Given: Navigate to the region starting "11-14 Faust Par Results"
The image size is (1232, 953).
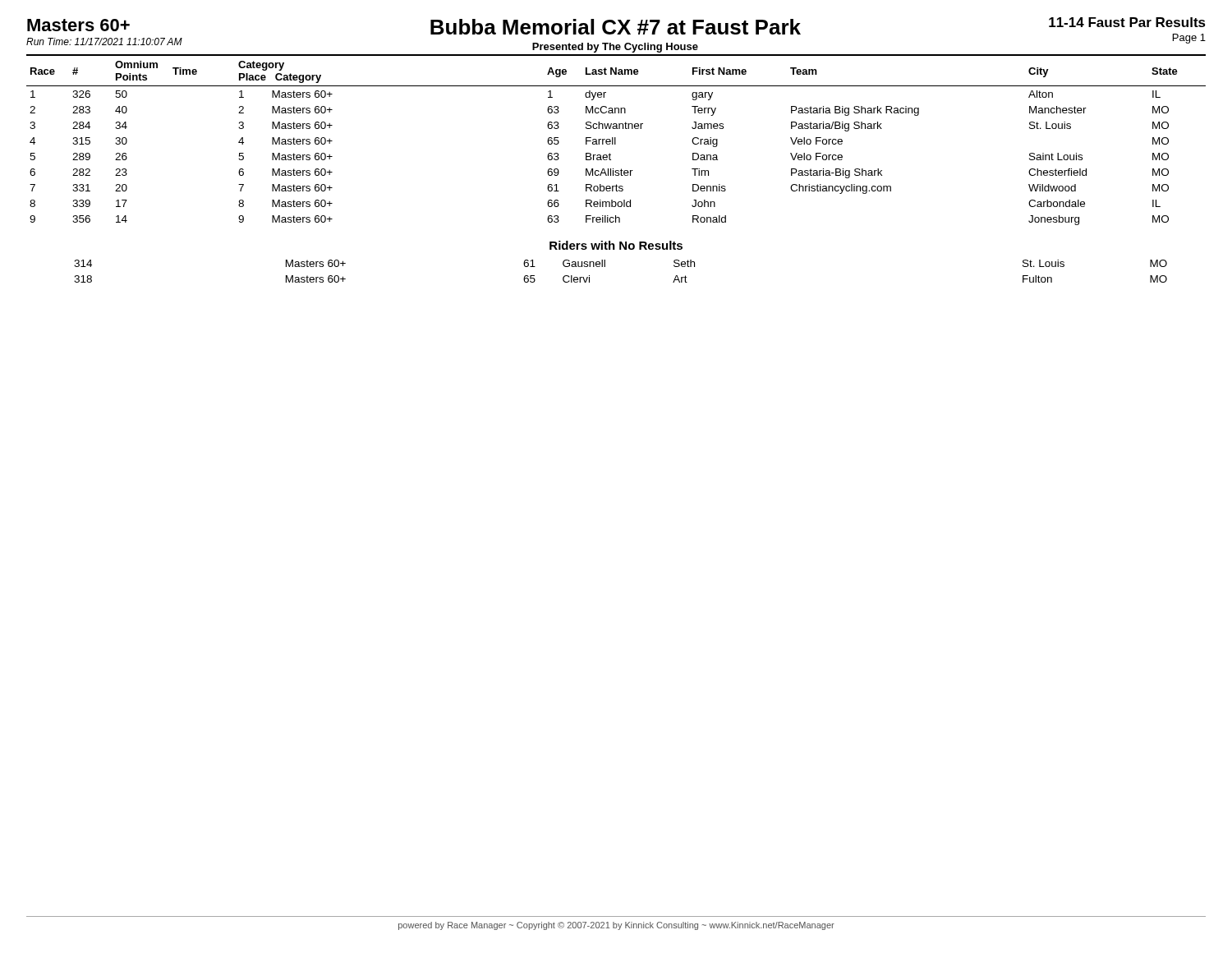Looking at the screenshot, I should [x=1127, y=23].
